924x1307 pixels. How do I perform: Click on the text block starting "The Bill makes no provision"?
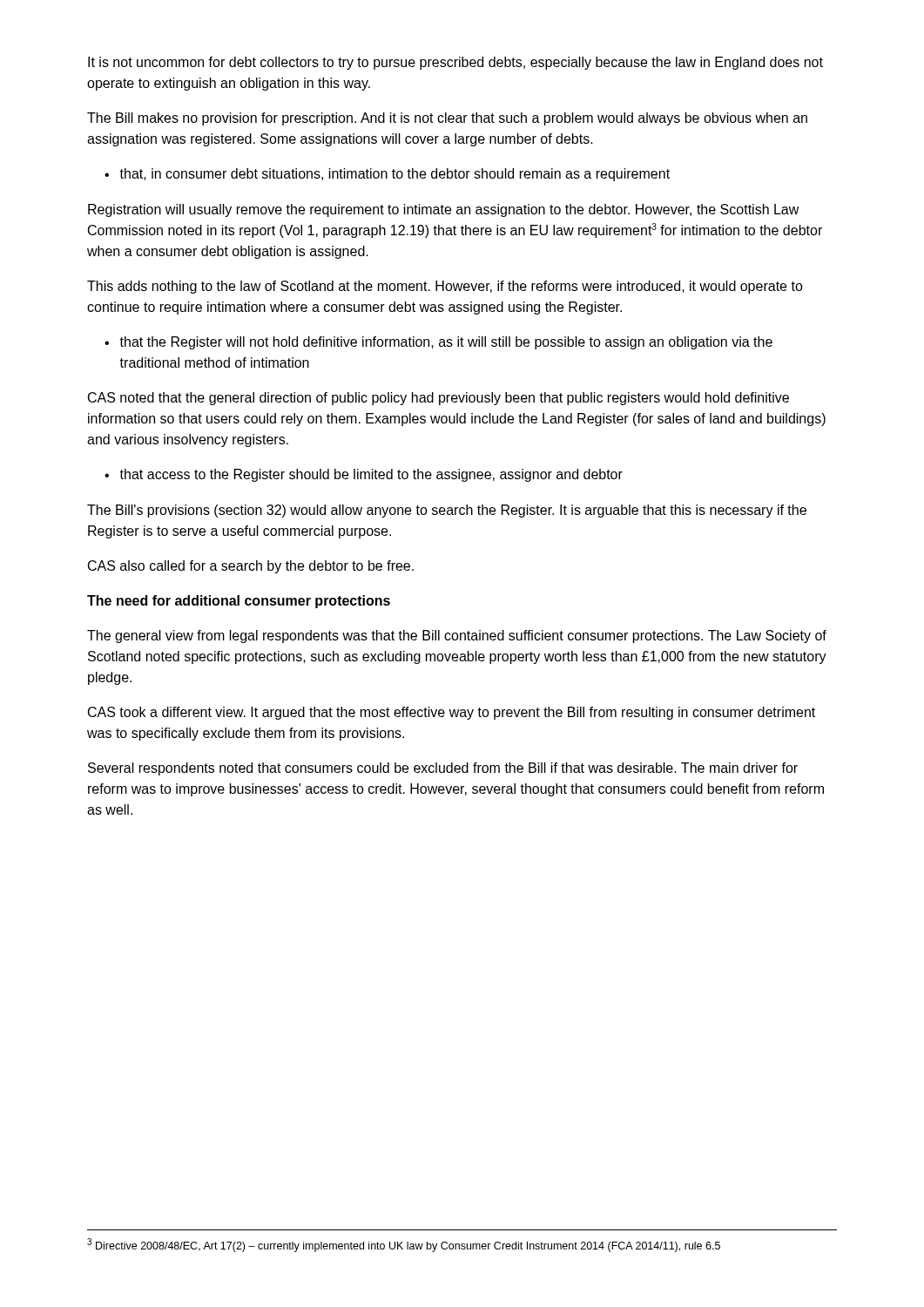coord(448,129)
